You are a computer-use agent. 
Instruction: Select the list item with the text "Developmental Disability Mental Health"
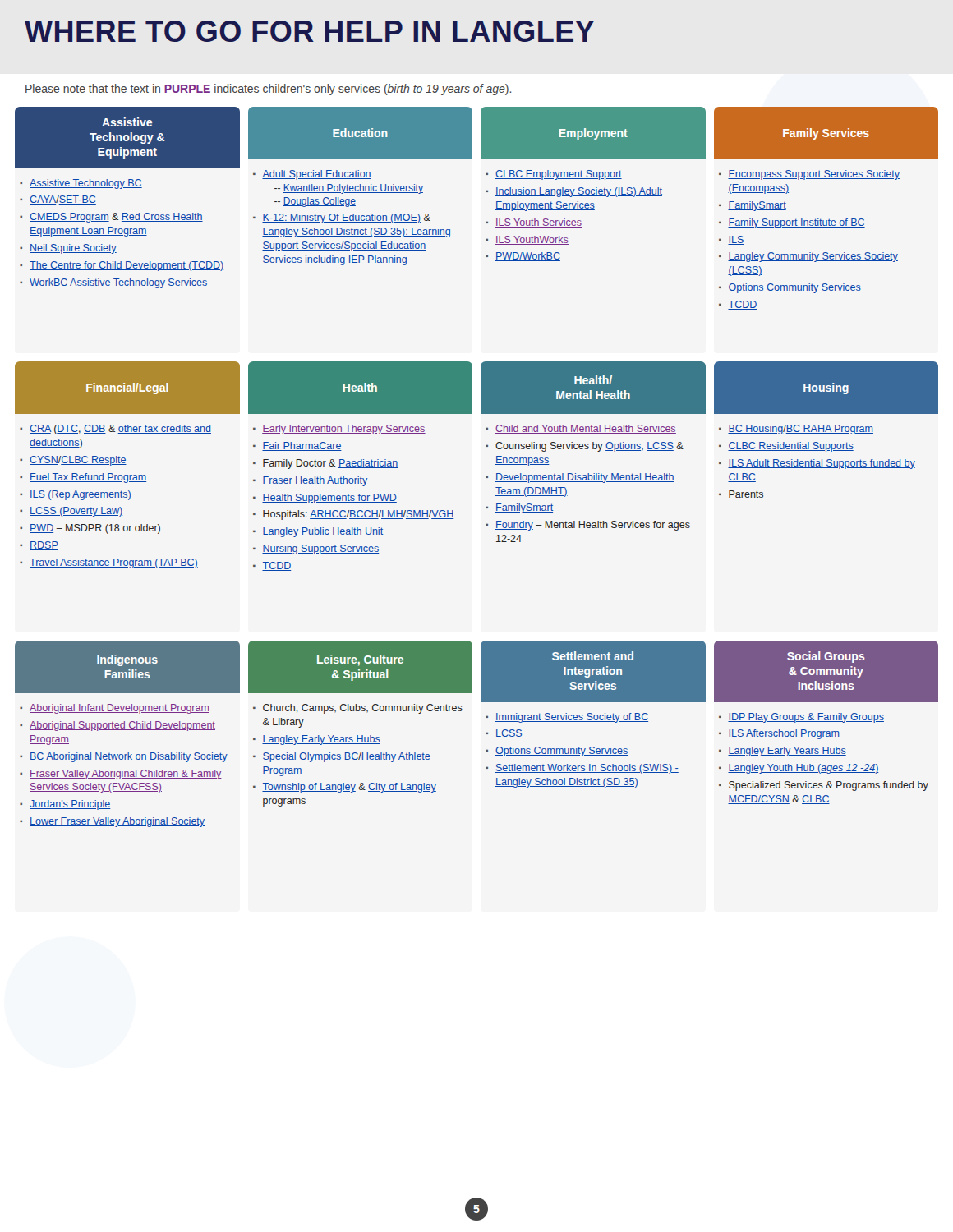point(585,484)
